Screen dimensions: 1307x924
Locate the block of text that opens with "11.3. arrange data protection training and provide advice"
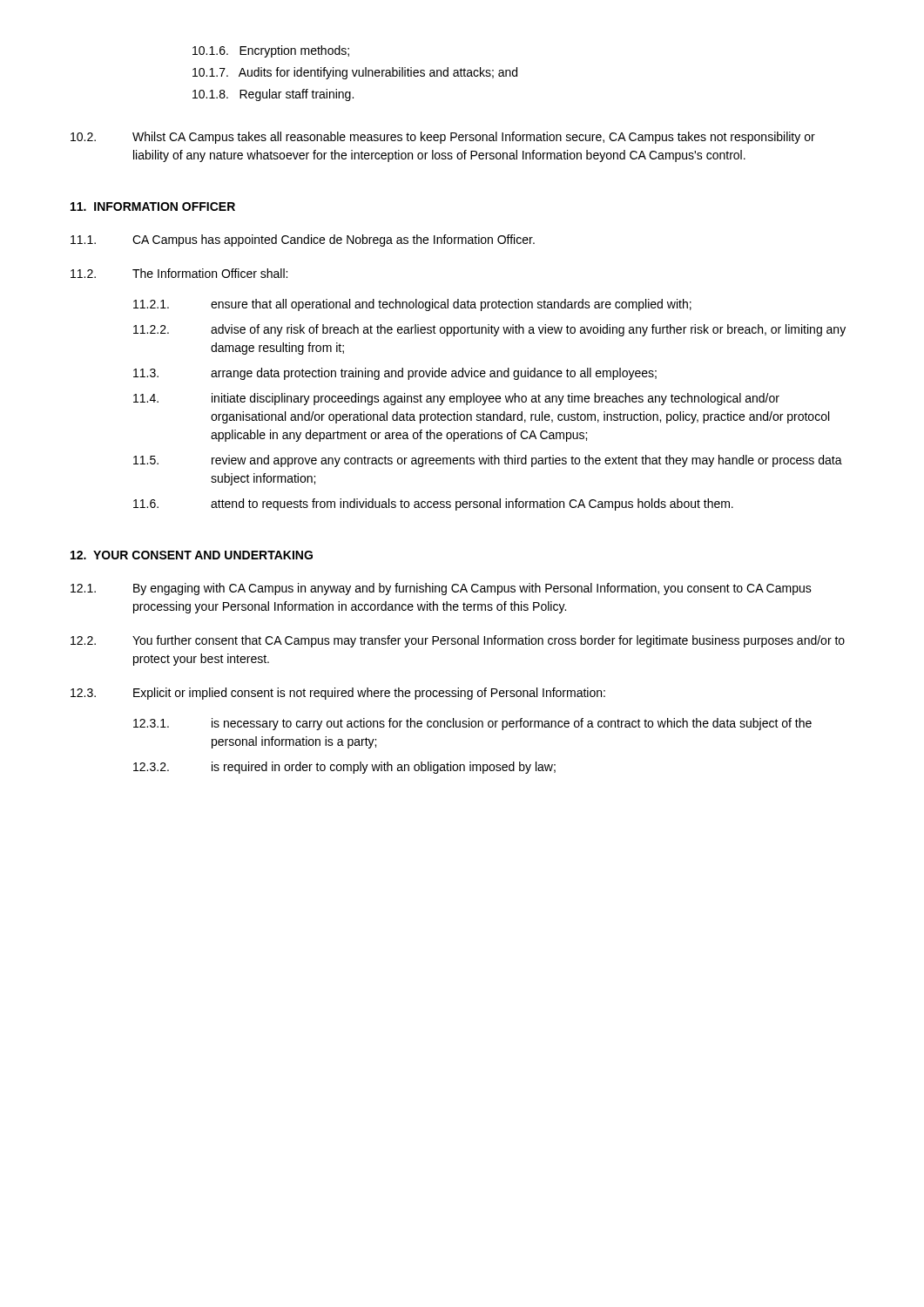pyautogui.click(x=493, y=373)
